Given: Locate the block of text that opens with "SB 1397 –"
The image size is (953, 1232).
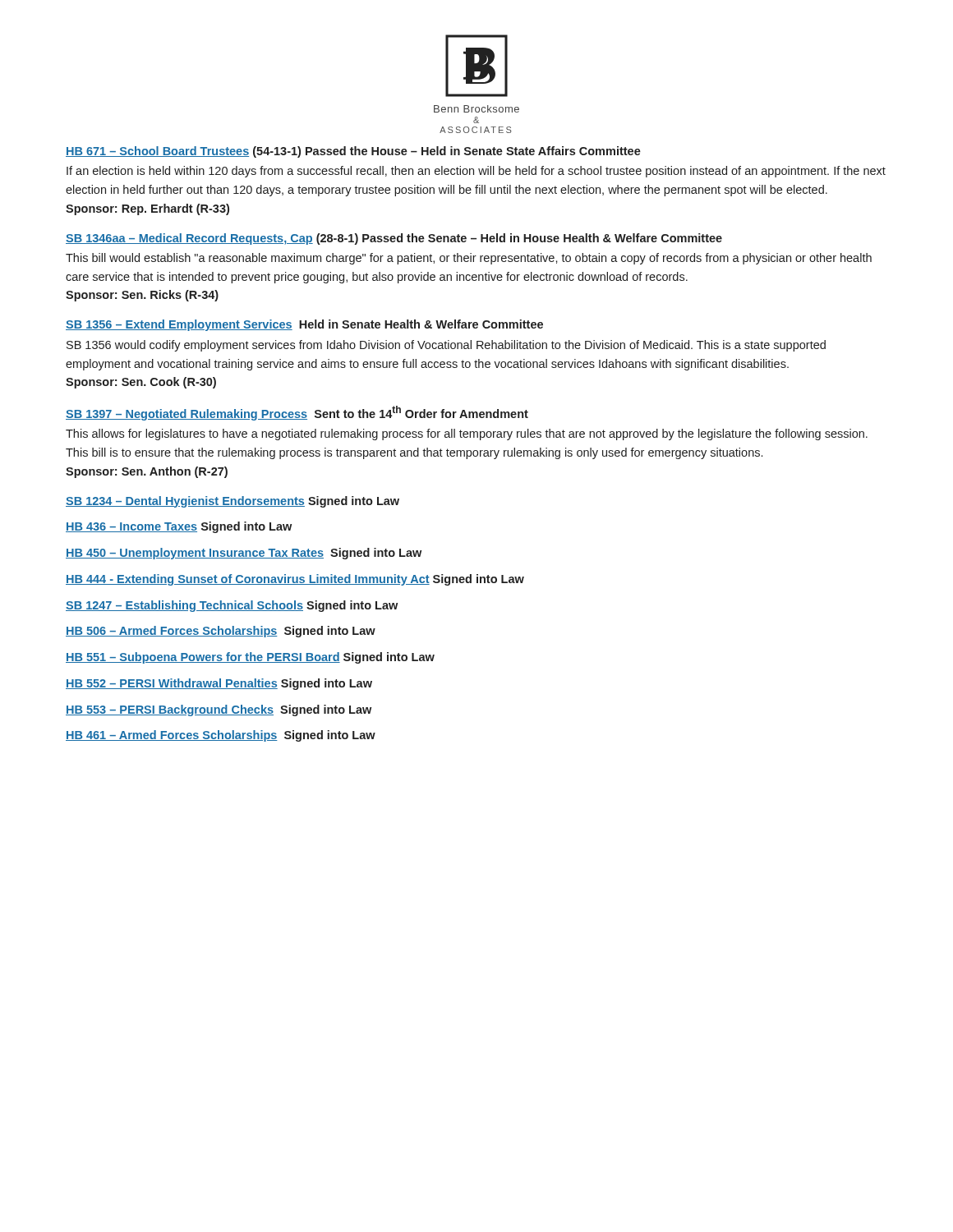Looking at the screenshot, I should 476,440.
